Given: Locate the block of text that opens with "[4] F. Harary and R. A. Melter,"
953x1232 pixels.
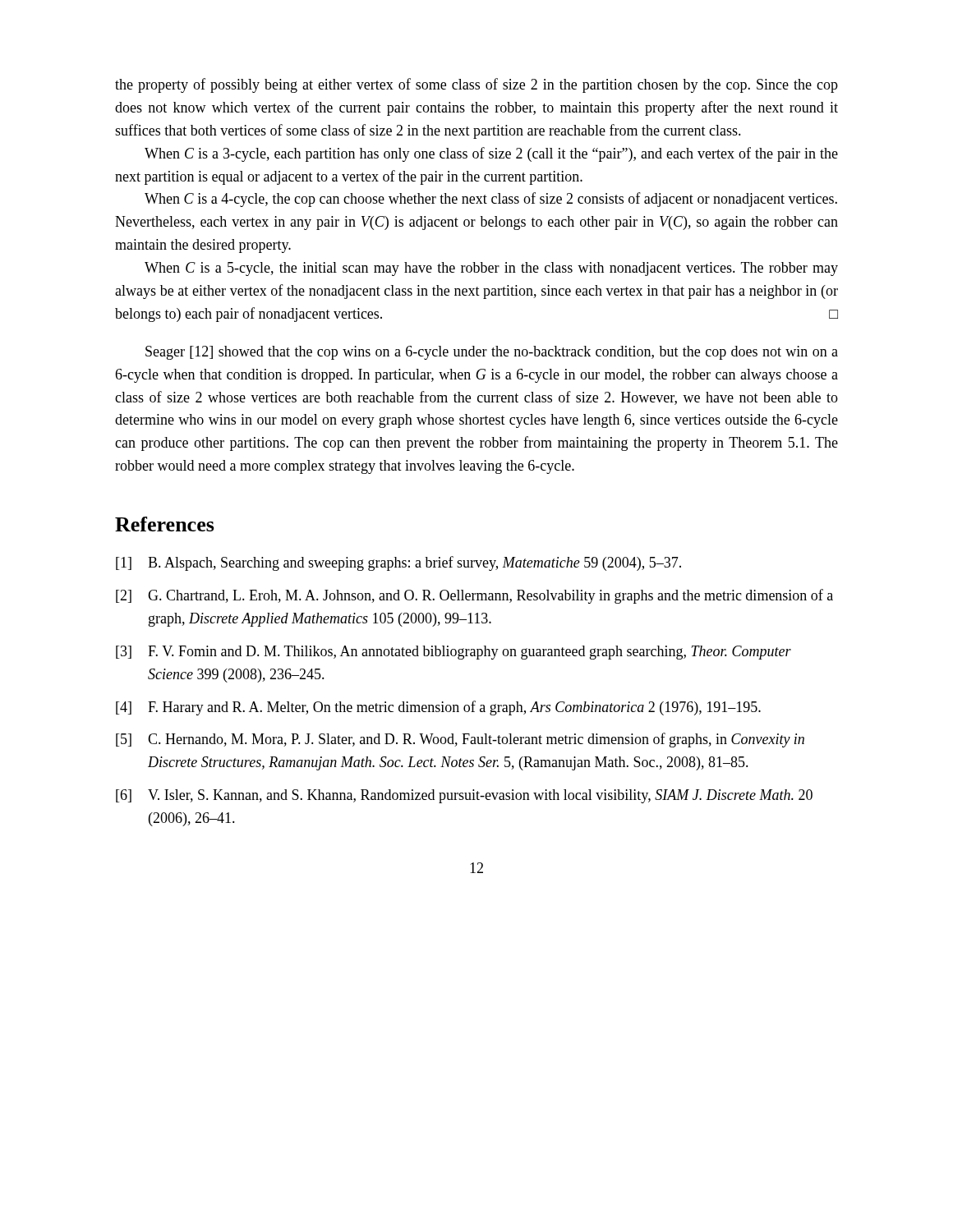Looking at the screenshot, I should point(476,708).
